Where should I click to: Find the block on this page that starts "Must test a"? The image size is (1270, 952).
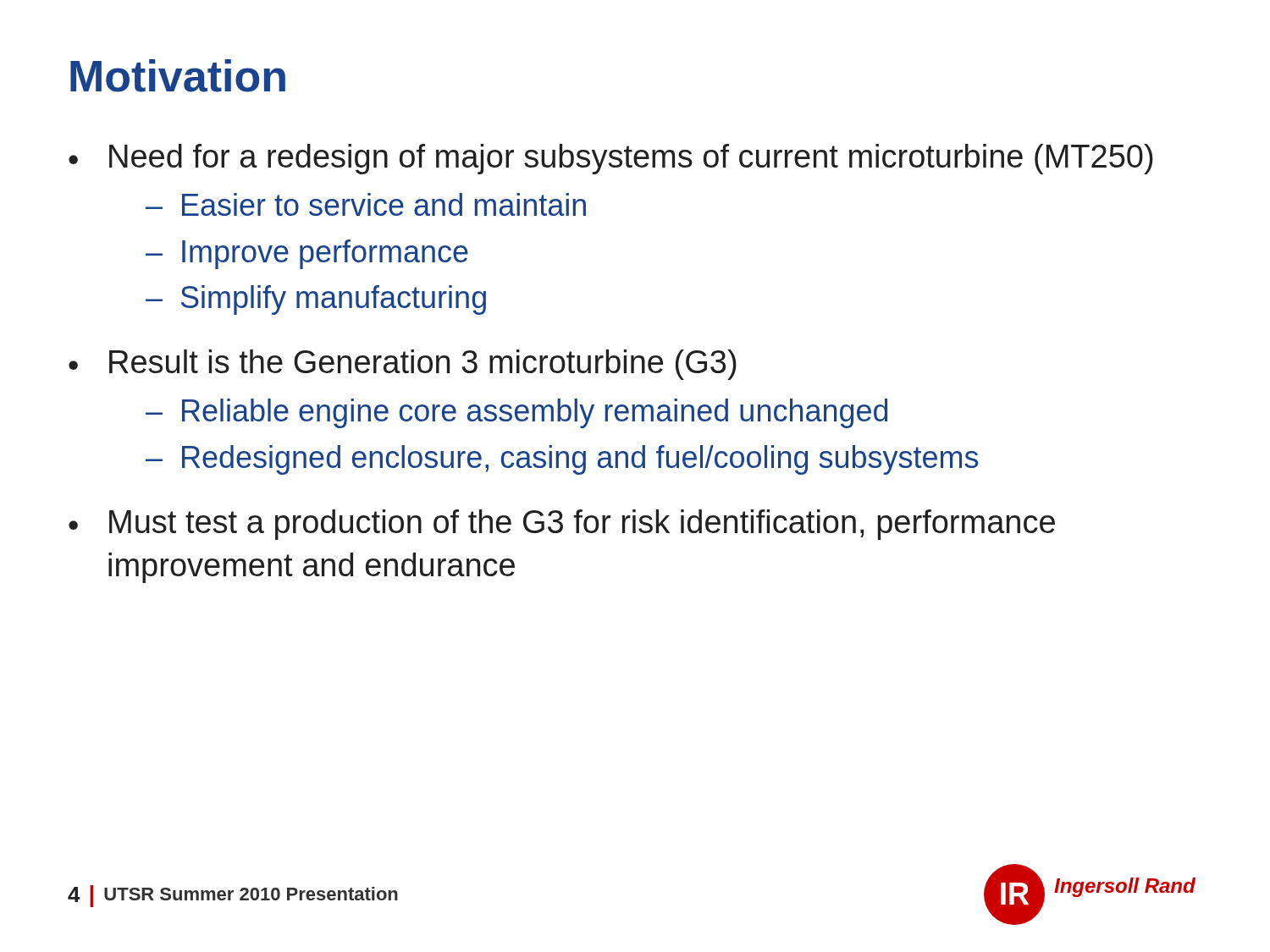[635, 544]
